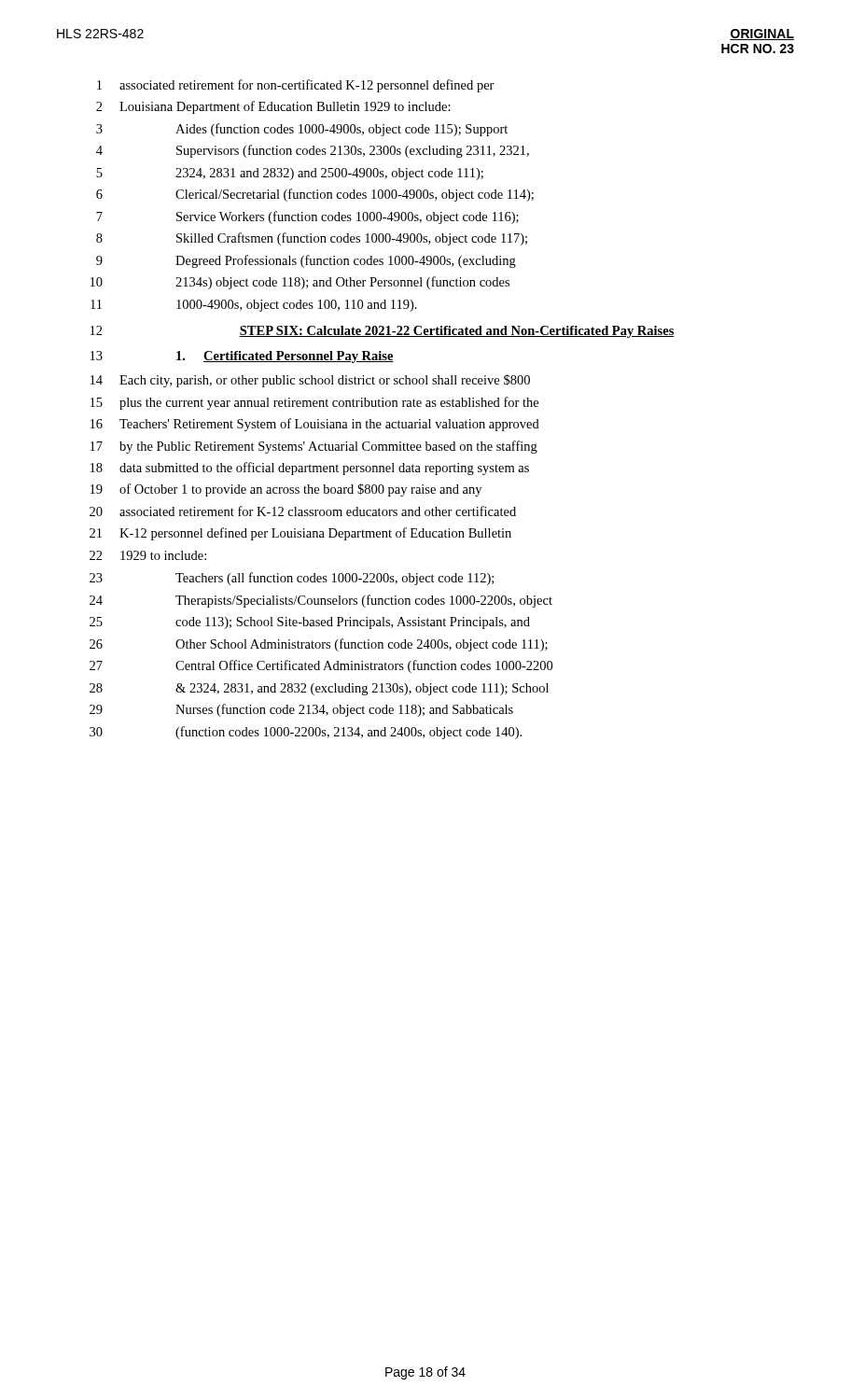The image size is (850, 1400).
Task: Find the list item with the text "5 2324, 2831 and 2832) and"
Action: pyautogui.click(x=425, y=173)
